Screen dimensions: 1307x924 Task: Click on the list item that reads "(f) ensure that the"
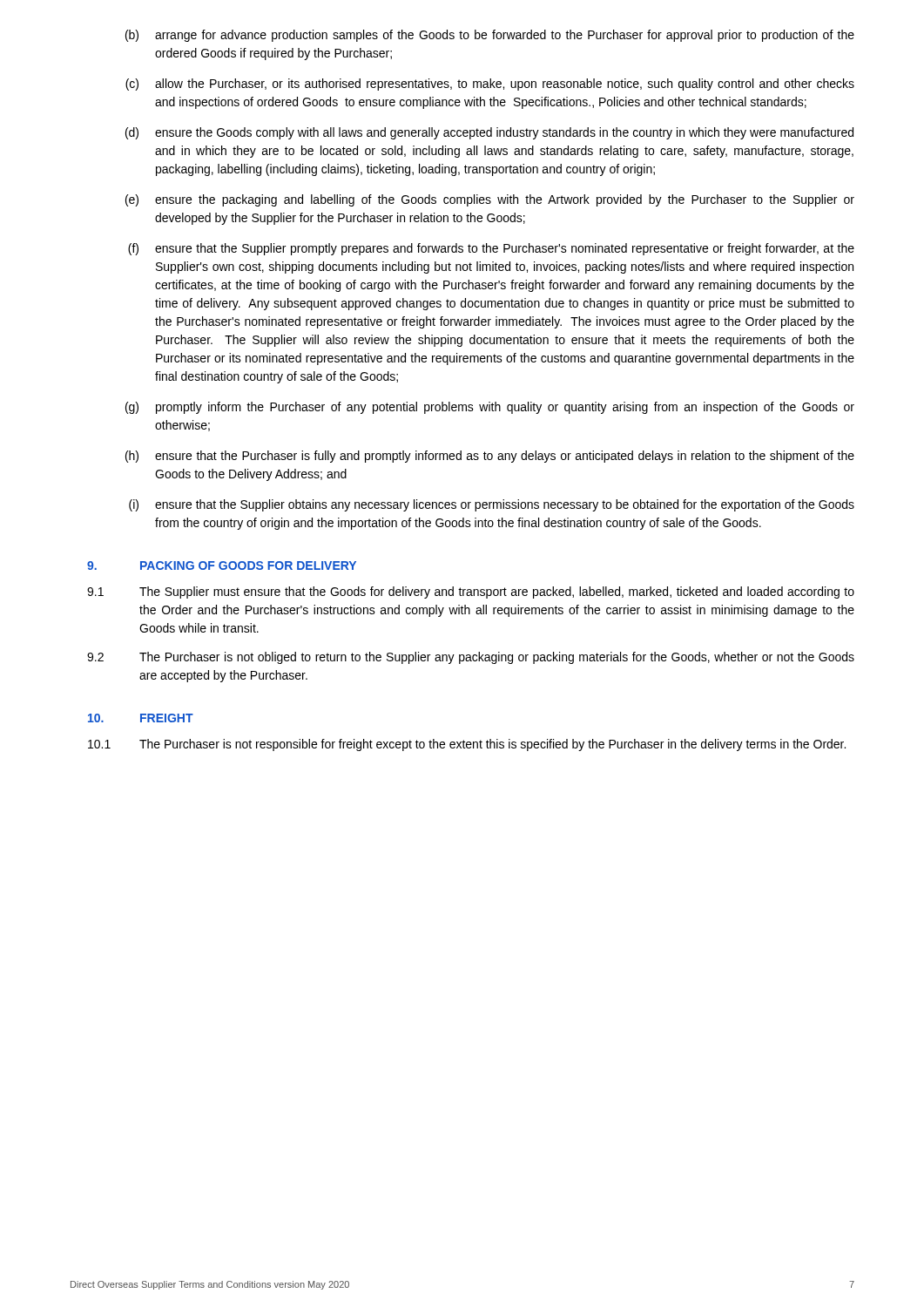471,313
